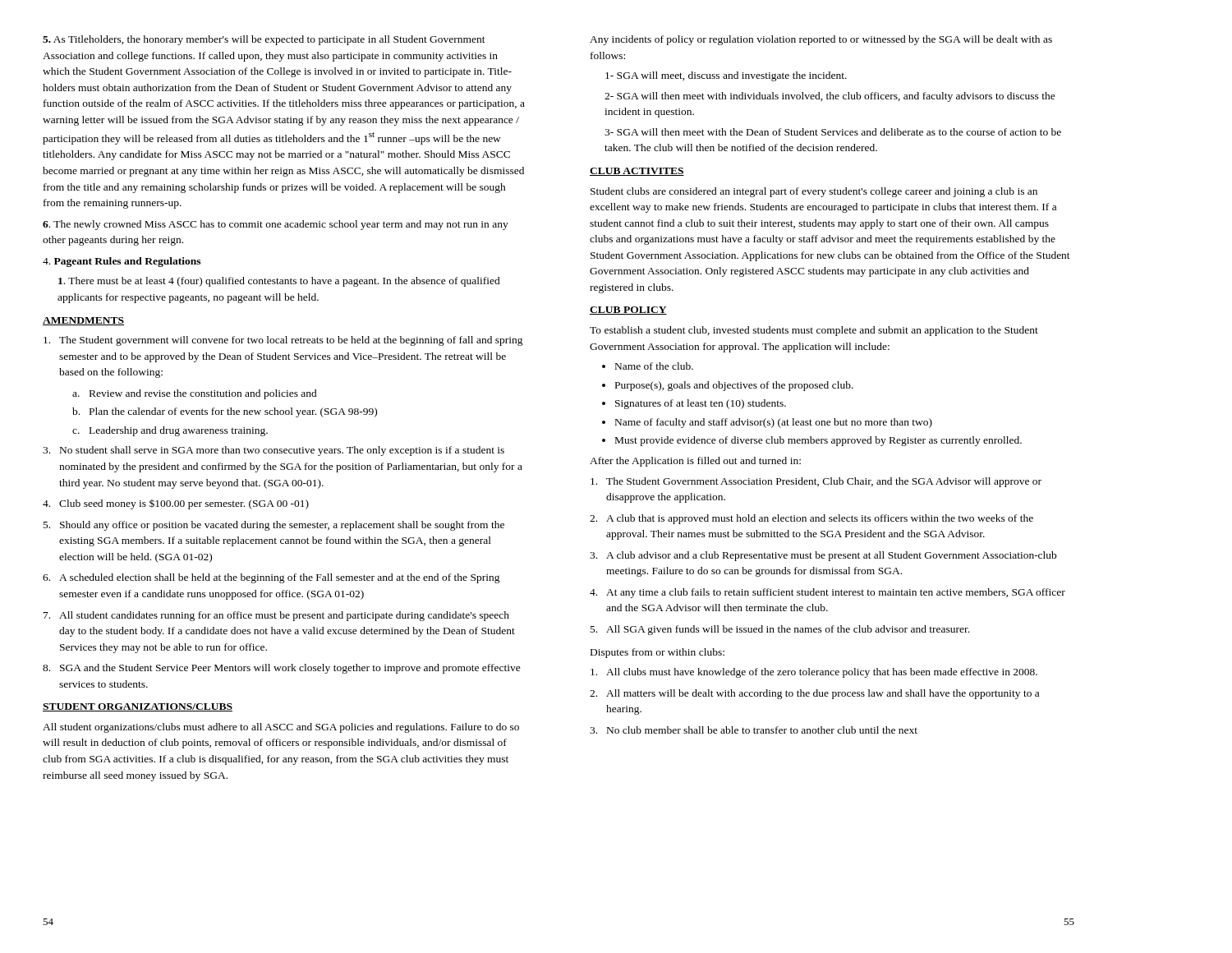Select the text block that reads "To establish a student club, invested students must"

(832, 338)
